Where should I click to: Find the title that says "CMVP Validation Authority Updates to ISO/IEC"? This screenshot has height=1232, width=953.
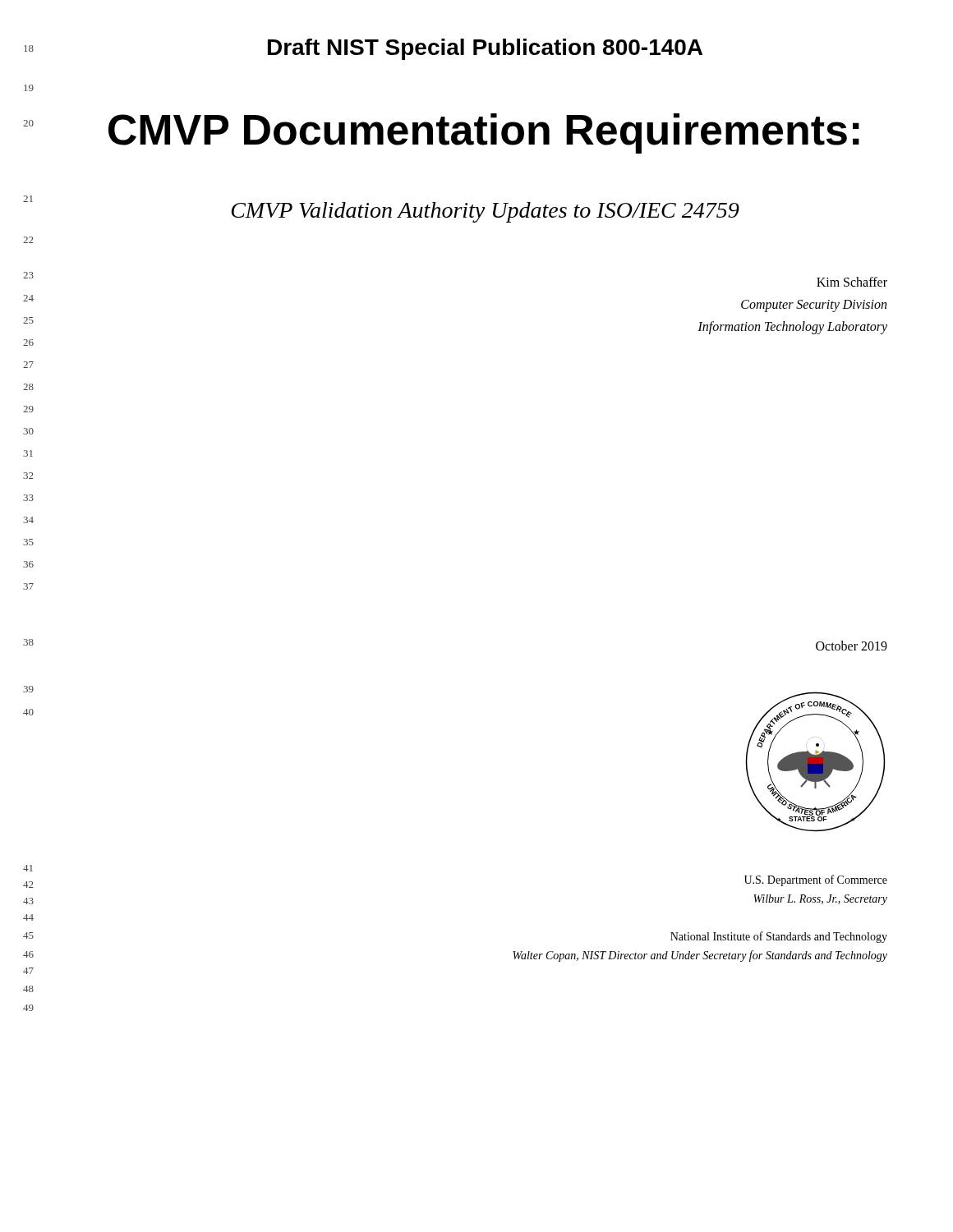click(485, 210)
